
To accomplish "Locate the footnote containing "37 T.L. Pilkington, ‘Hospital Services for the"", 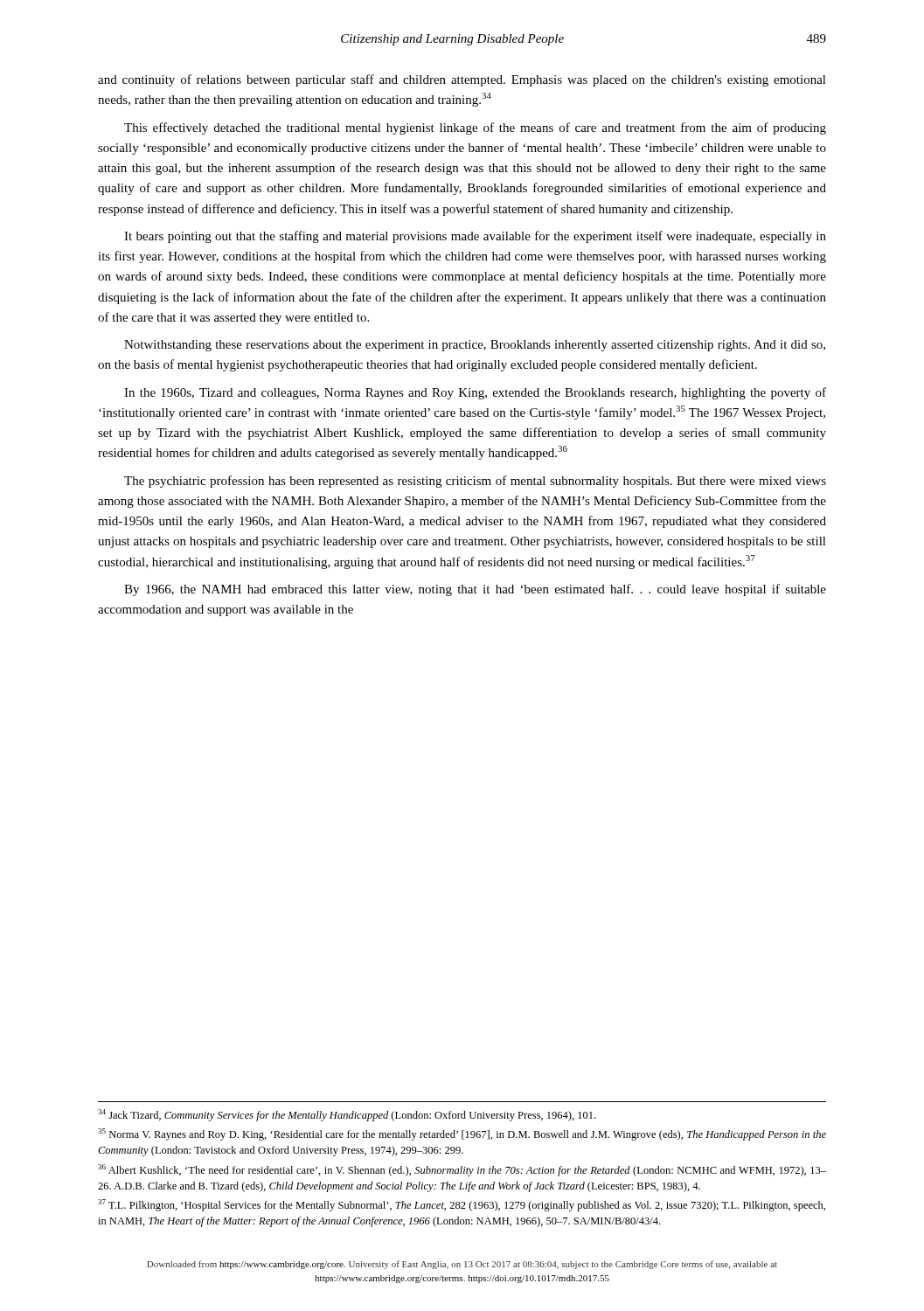I will (x=462, y=1212).
